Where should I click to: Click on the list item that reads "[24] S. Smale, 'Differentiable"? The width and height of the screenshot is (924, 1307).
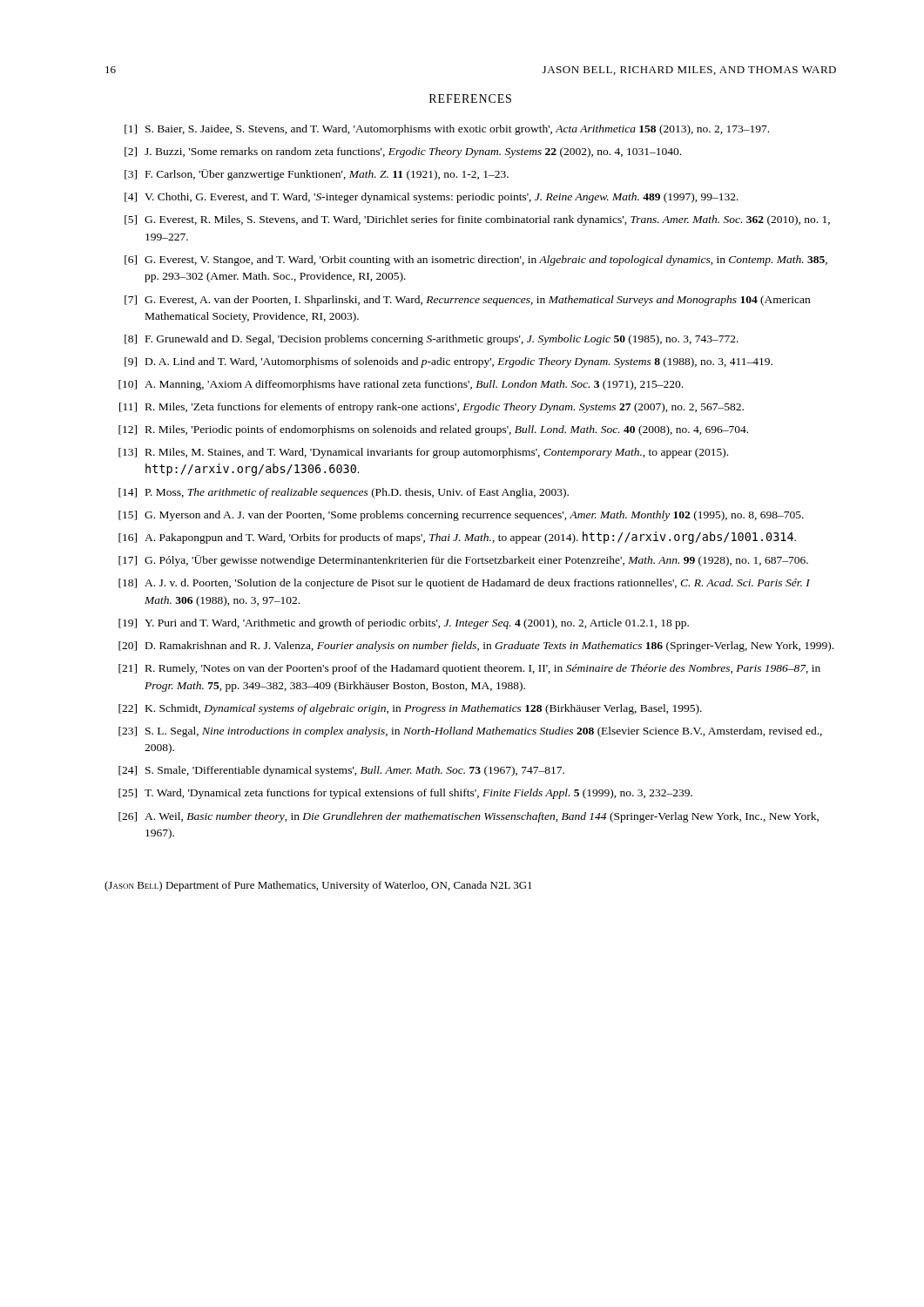[x=471, y=770]
